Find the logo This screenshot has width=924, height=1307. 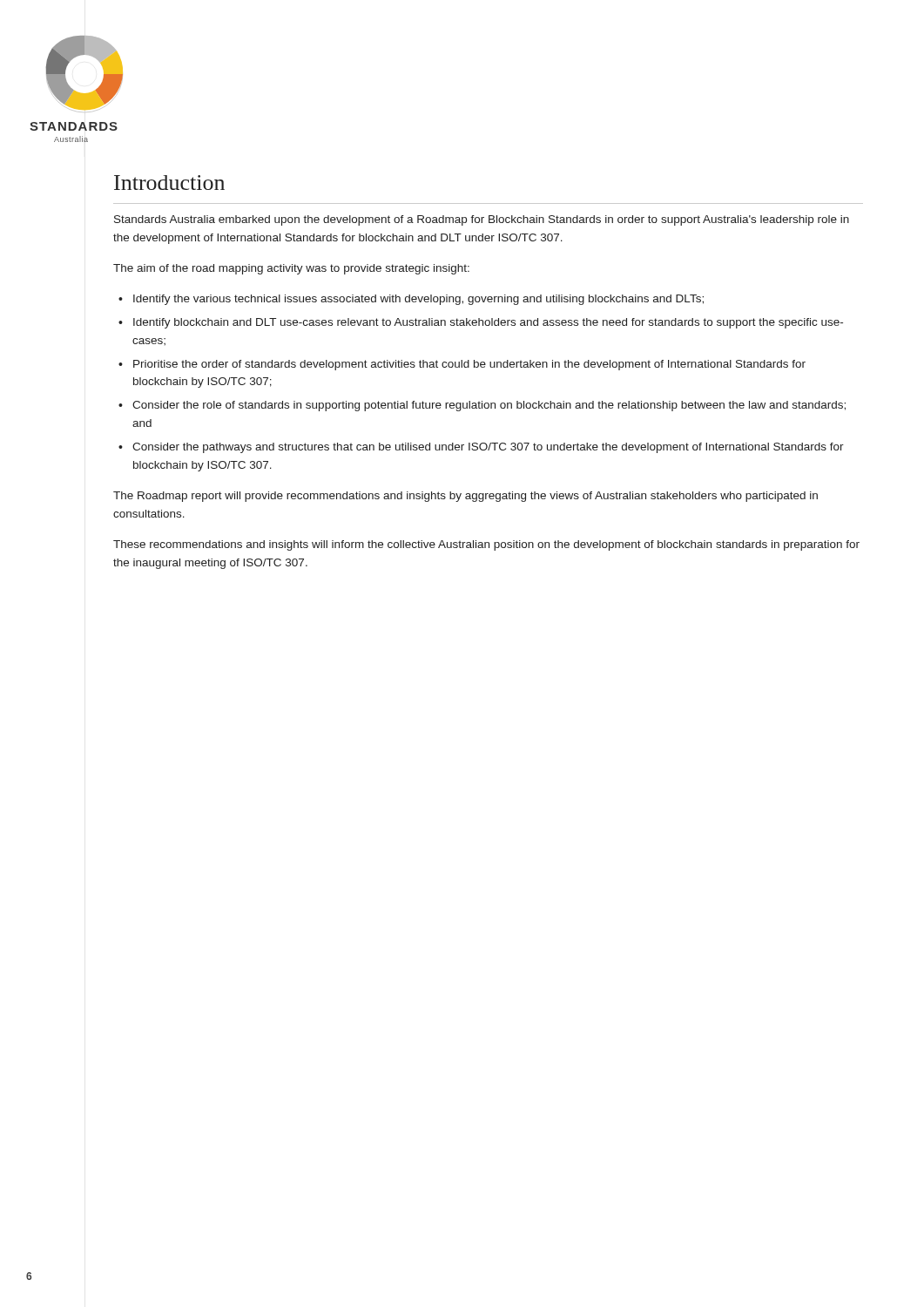click(83, 91)
